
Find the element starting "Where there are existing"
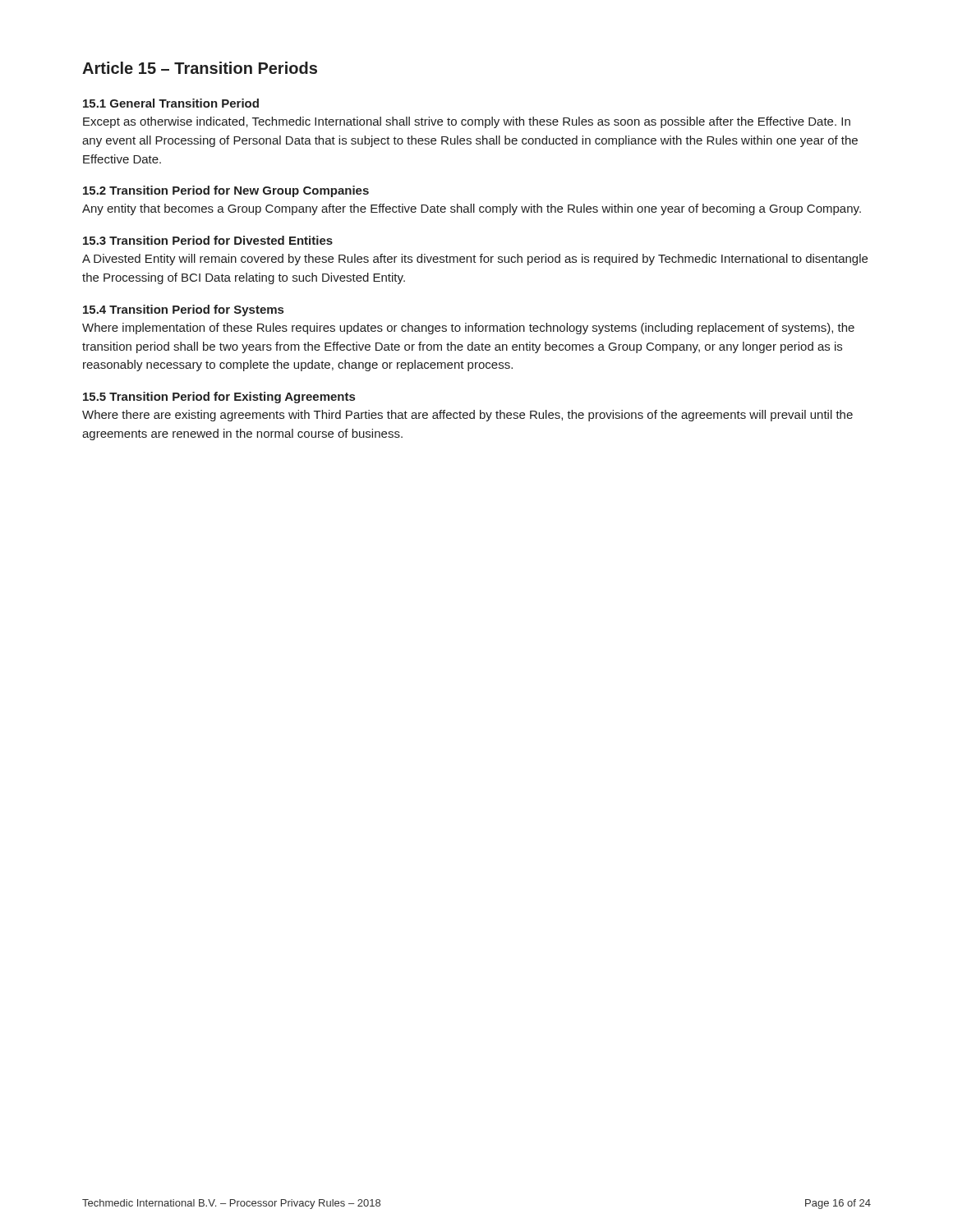tap(468, 424)
